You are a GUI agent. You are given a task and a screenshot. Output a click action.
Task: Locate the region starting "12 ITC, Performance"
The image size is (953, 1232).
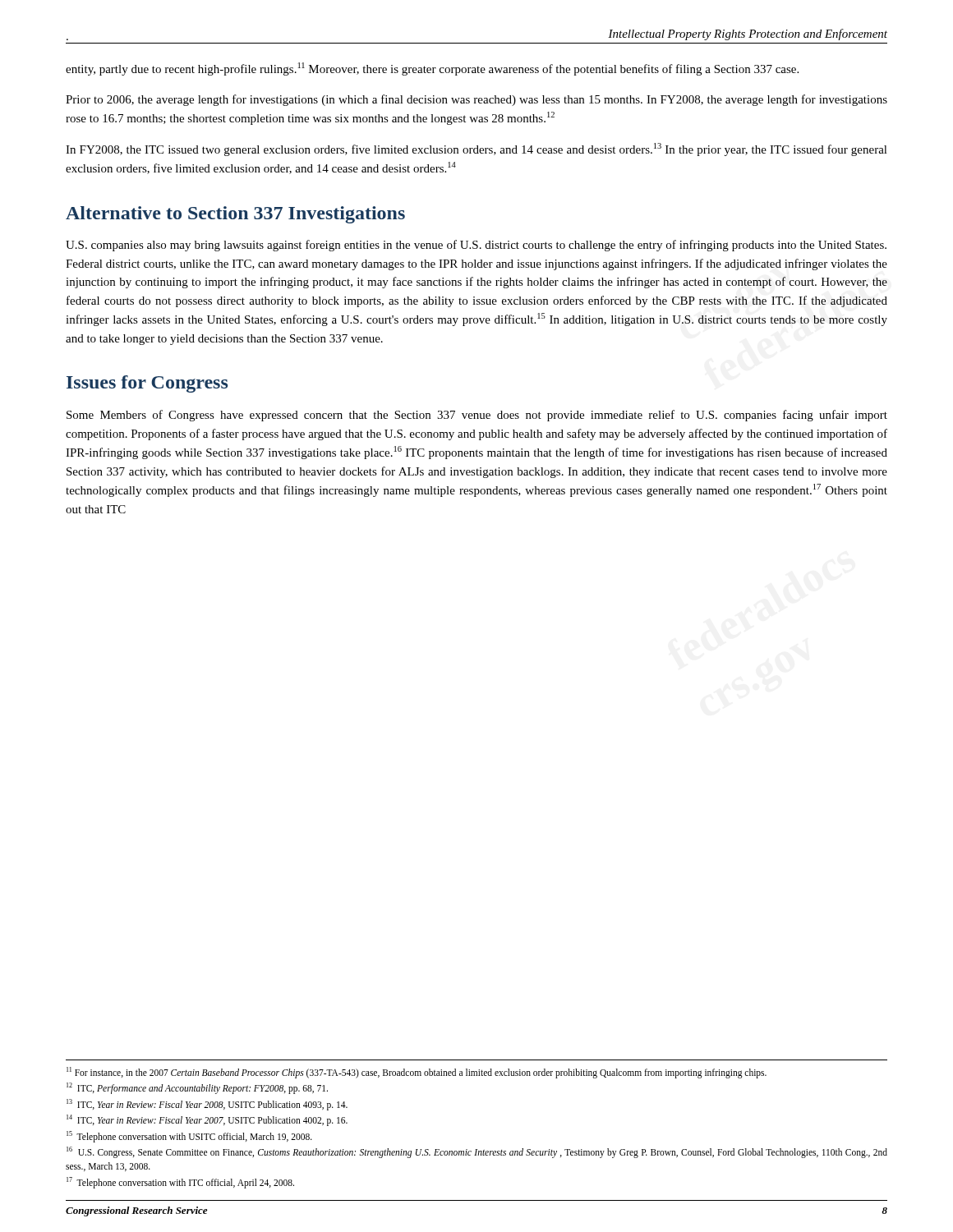click(x=197, y=1088)
